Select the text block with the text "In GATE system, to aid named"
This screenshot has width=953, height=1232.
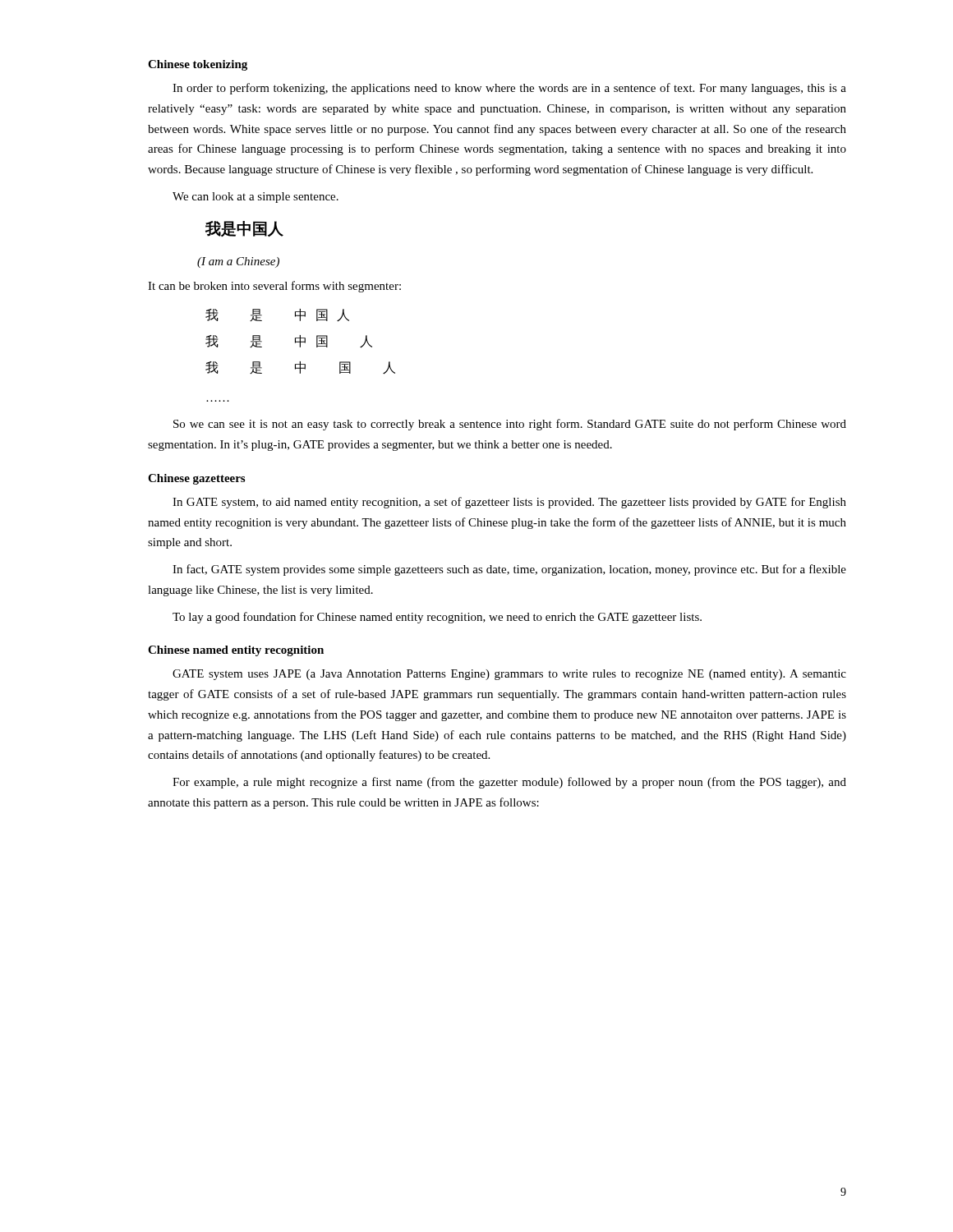coord(497,522)
